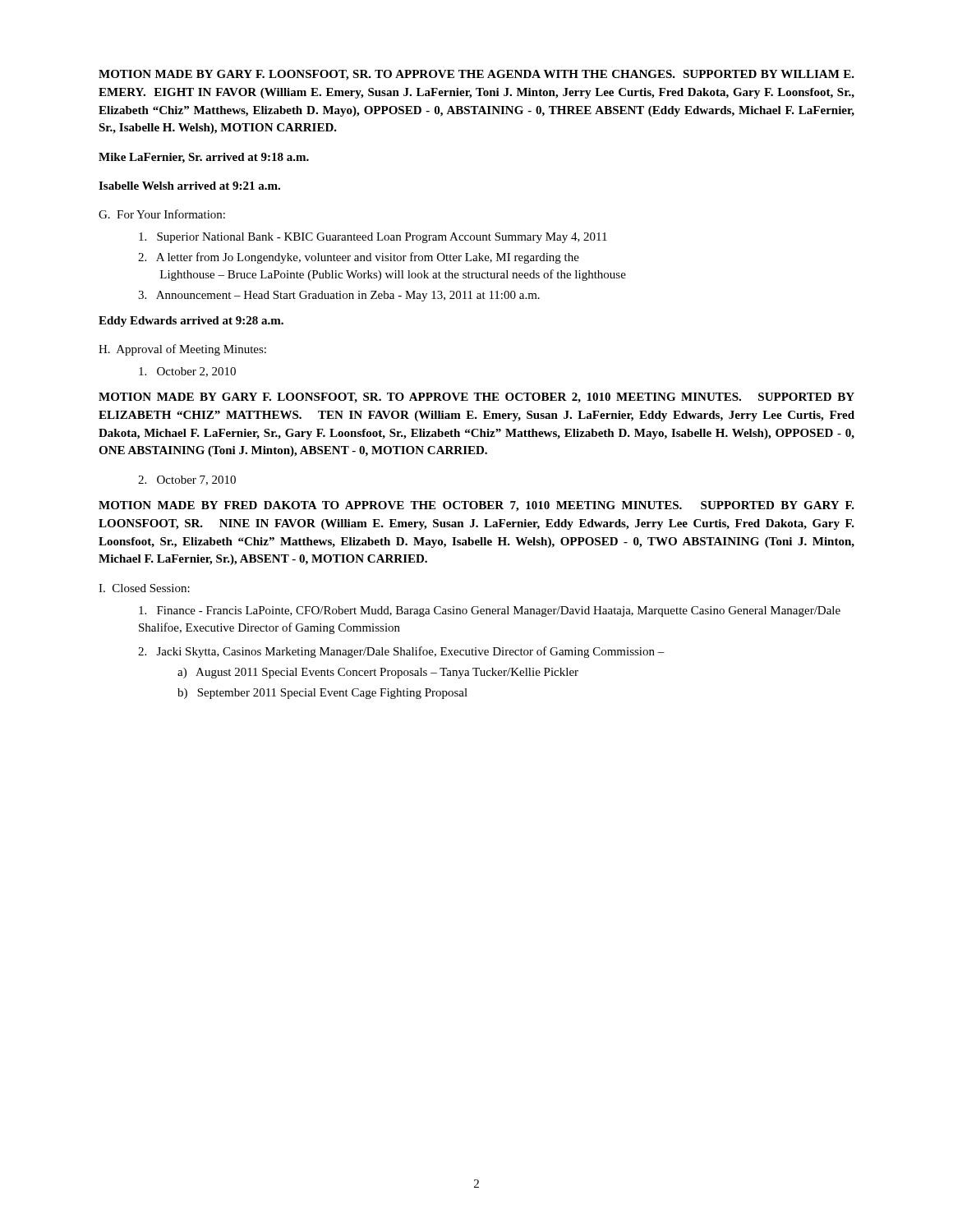Find the list item that reads "2. Jacki Skytta, Casinos Marketing Manager/Dale Shalifoe, Executive"
953x1232 pixels.
tap(401, 651)
